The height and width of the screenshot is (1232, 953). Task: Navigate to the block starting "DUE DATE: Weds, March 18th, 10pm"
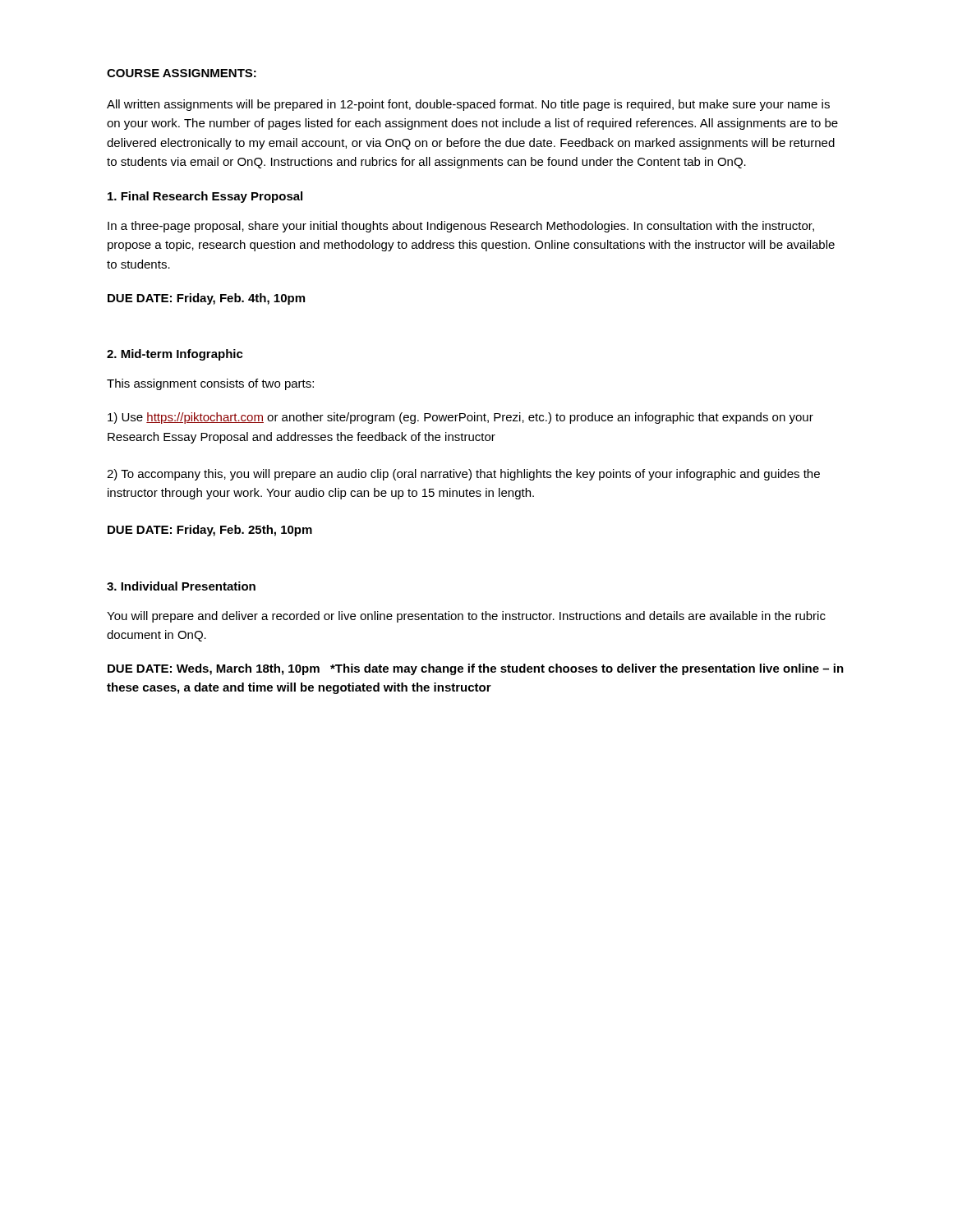[475, 678]
